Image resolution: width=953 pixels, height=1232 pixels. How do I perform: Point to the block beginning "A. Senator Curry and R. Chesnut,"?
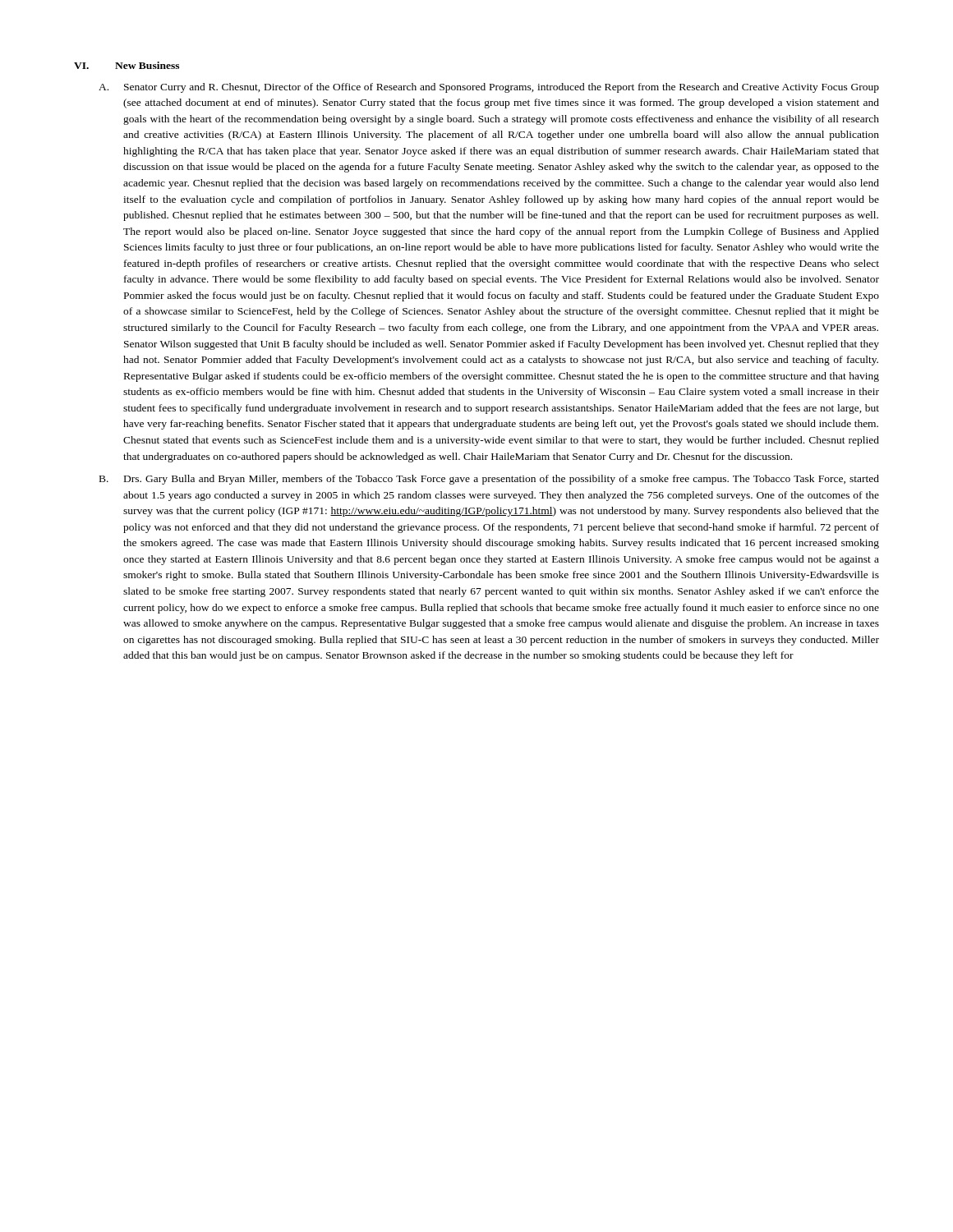[x=489, y=271]
